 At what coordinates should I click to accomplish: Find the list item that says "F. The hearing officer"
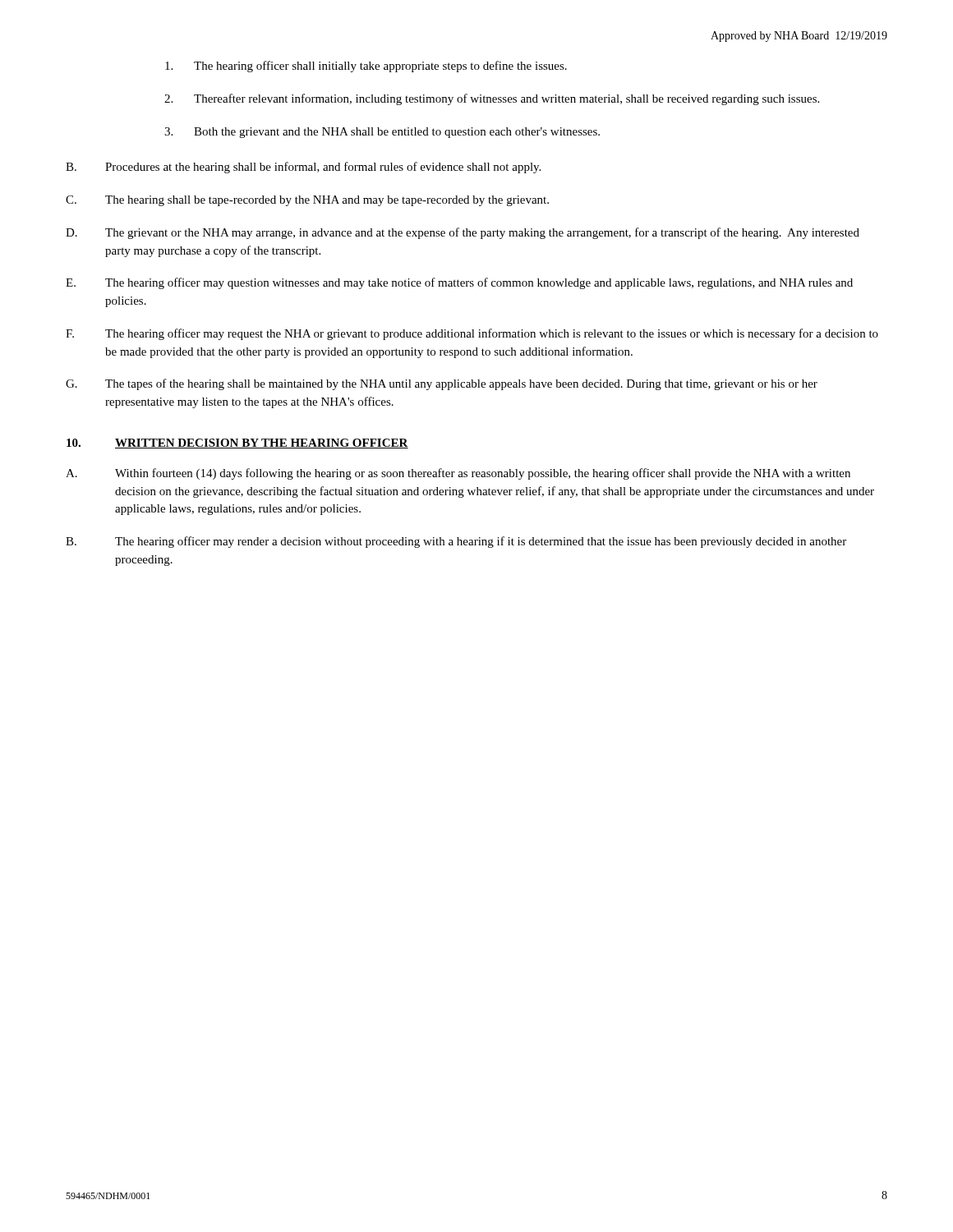pos(476,343)
